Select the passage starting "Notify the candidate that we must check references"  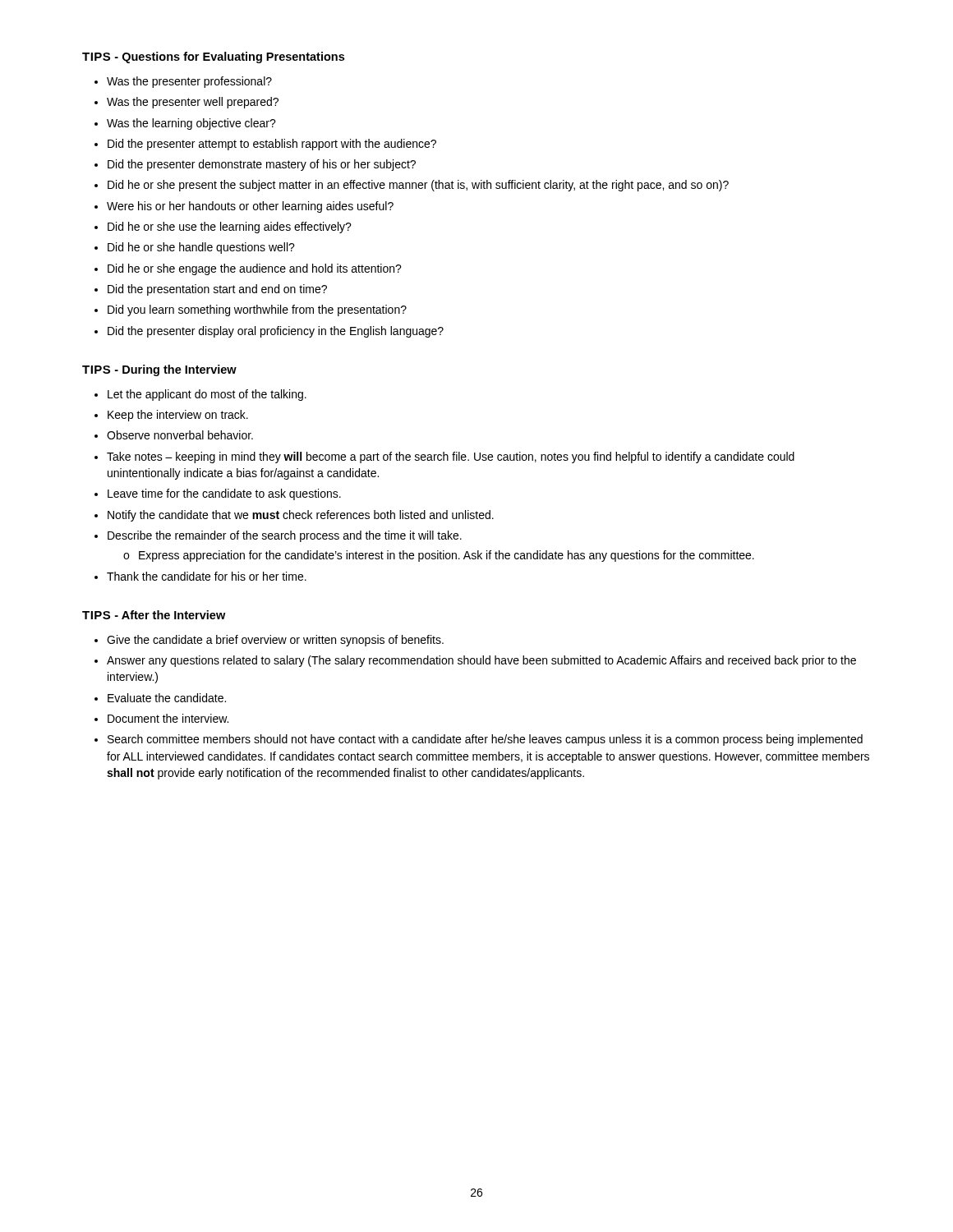489,515
